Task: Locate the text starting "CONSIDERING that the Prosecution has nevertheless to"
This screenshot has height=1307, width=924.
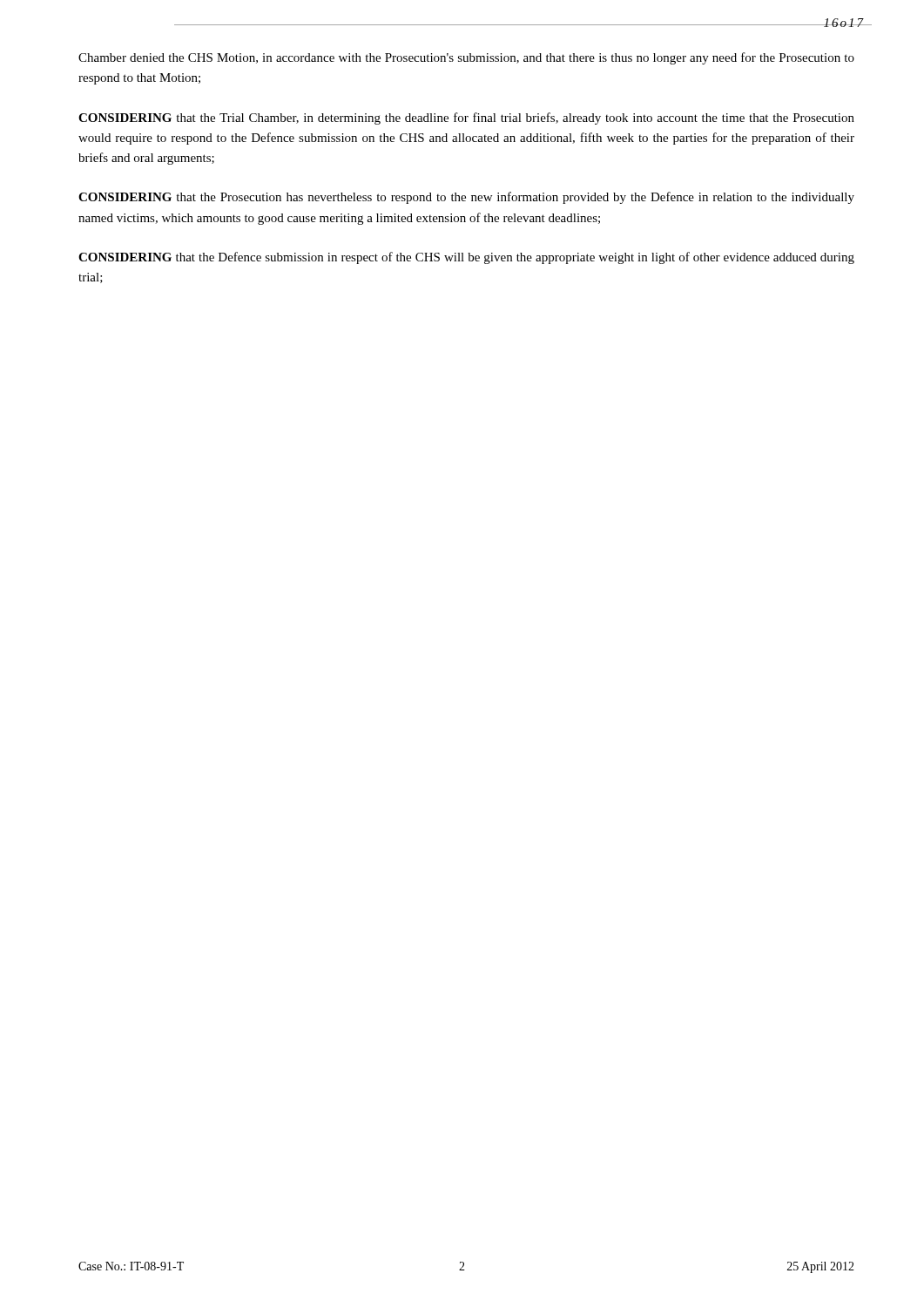Action: (466, 207)
